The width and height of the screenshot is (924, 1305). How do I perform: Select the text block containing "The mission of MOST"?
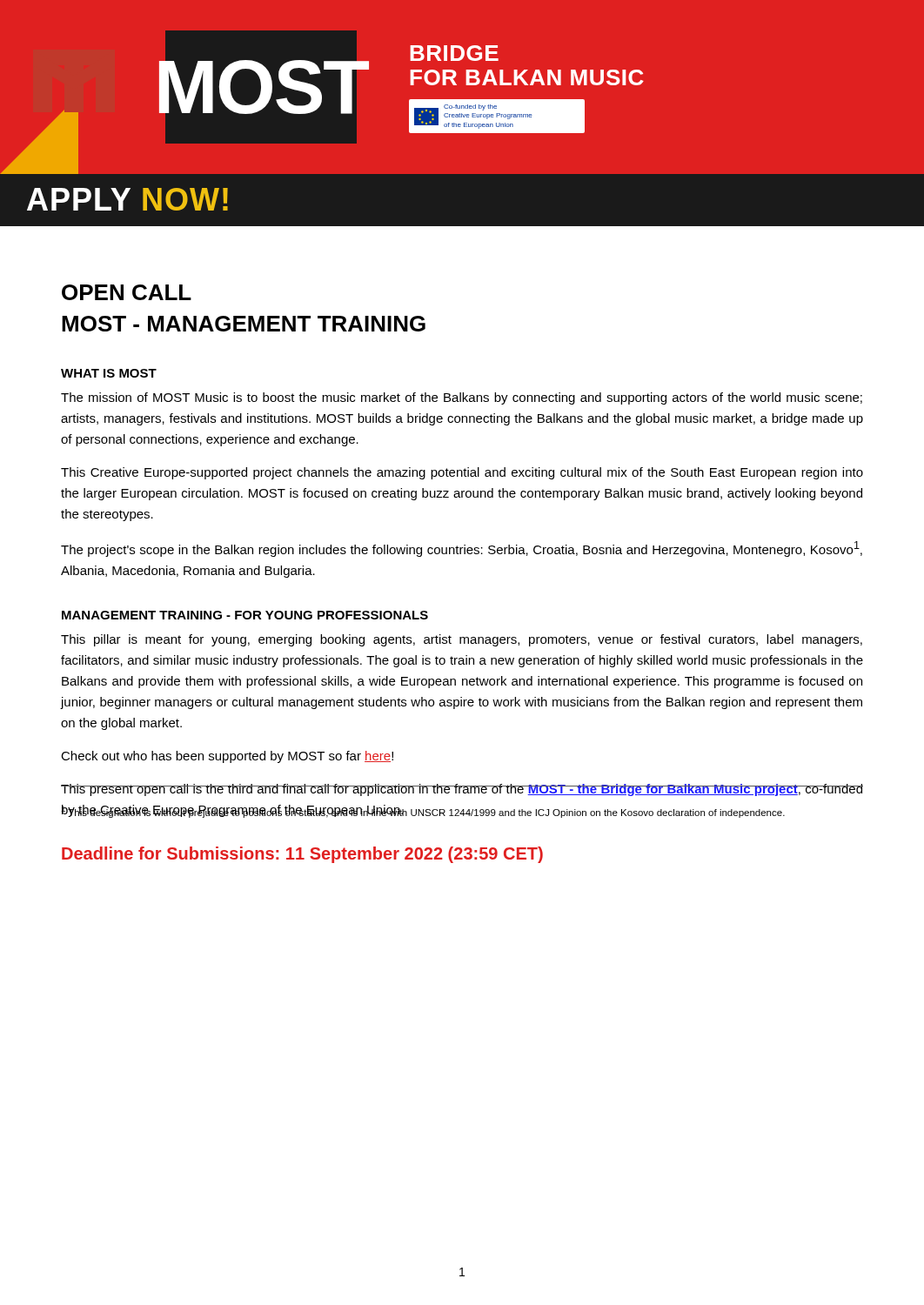[x=462, y=418]
